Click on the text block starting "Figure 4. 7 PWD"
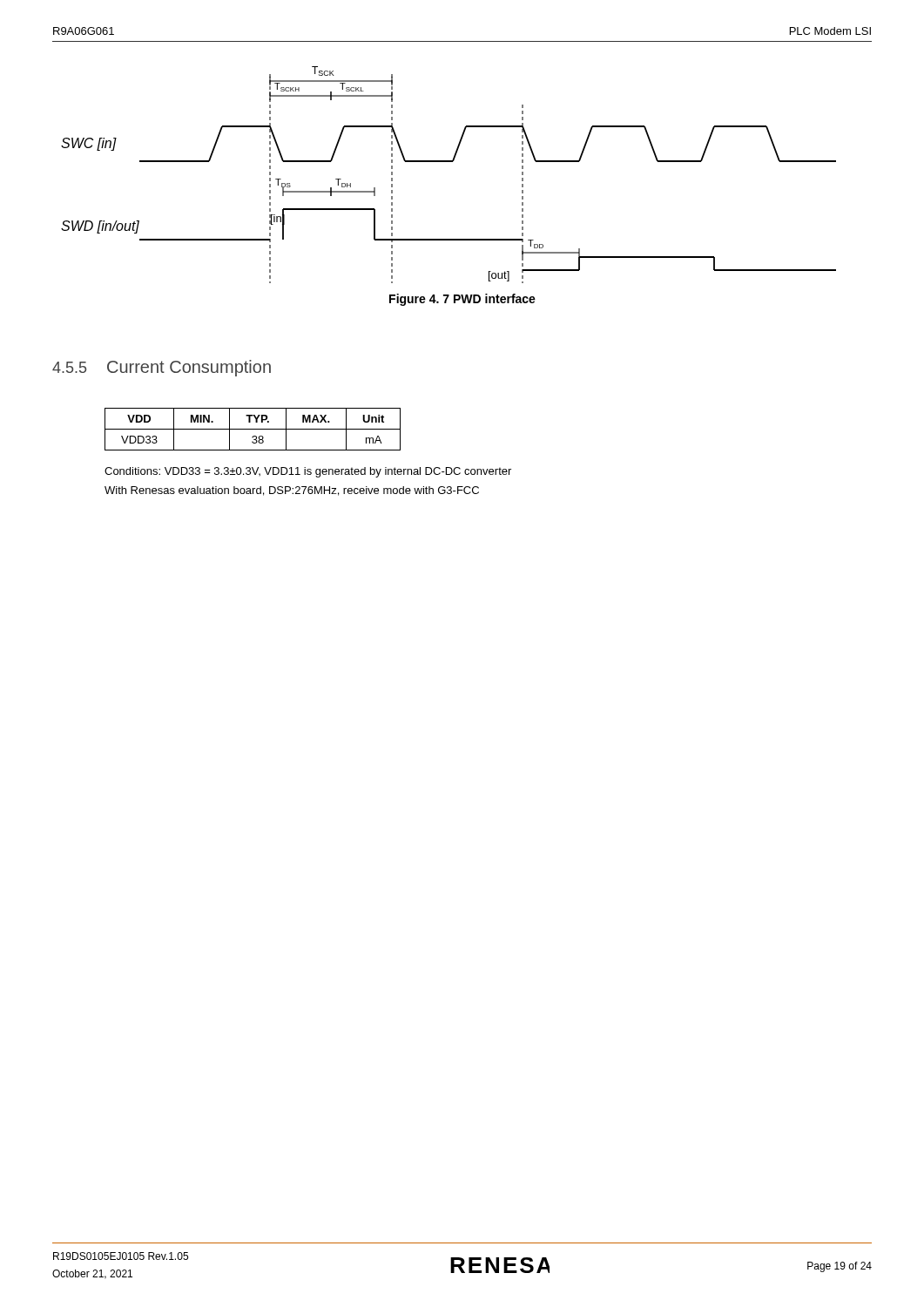Image resolution: width=924 pixels, height=1307 pixels. [x=462, y=299]
